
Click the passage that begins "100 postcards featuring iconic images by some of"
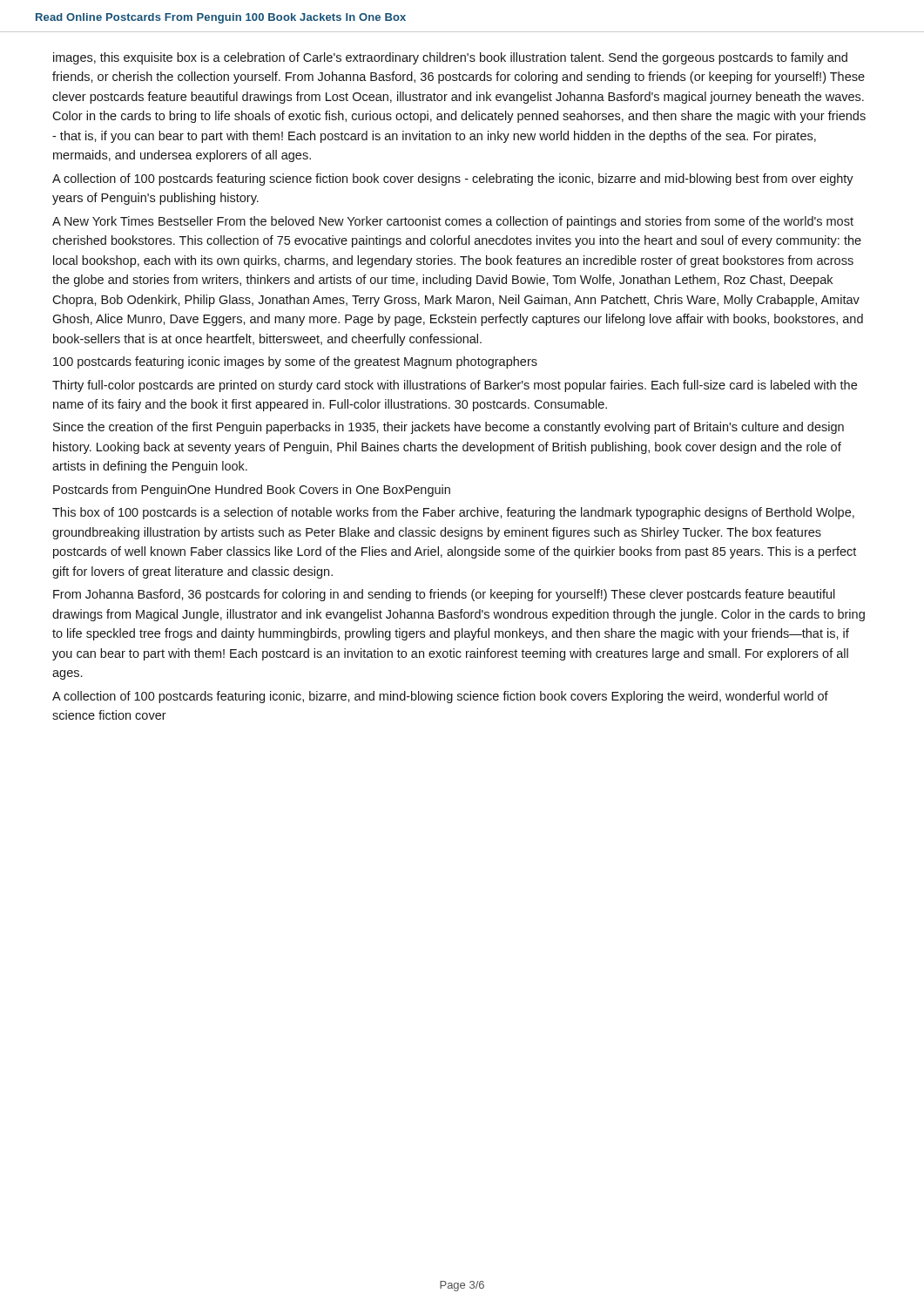tap(295, 362)
